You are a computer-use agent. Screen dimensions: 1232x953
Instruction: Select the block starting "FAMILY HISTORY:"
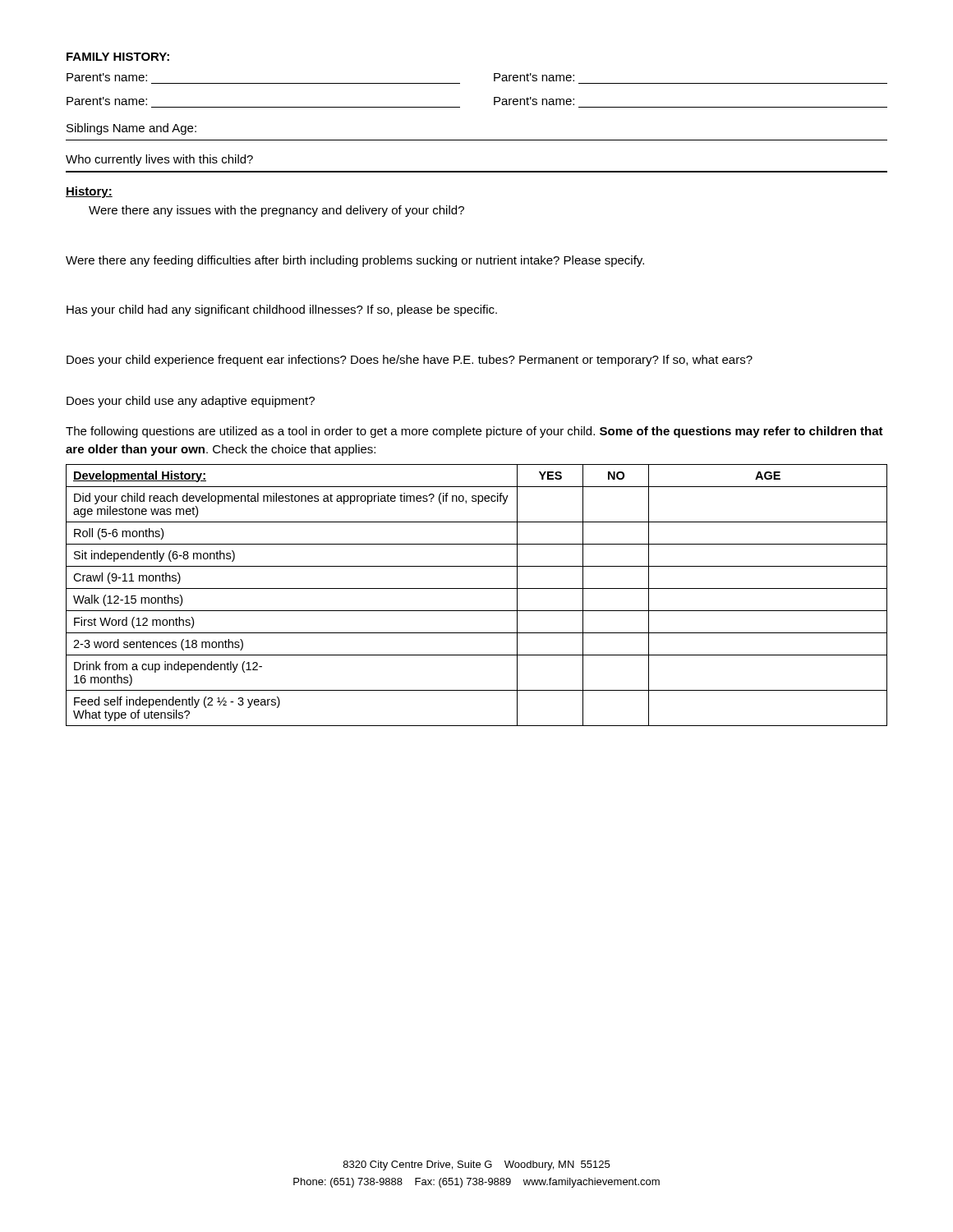[x=118, y=56]
